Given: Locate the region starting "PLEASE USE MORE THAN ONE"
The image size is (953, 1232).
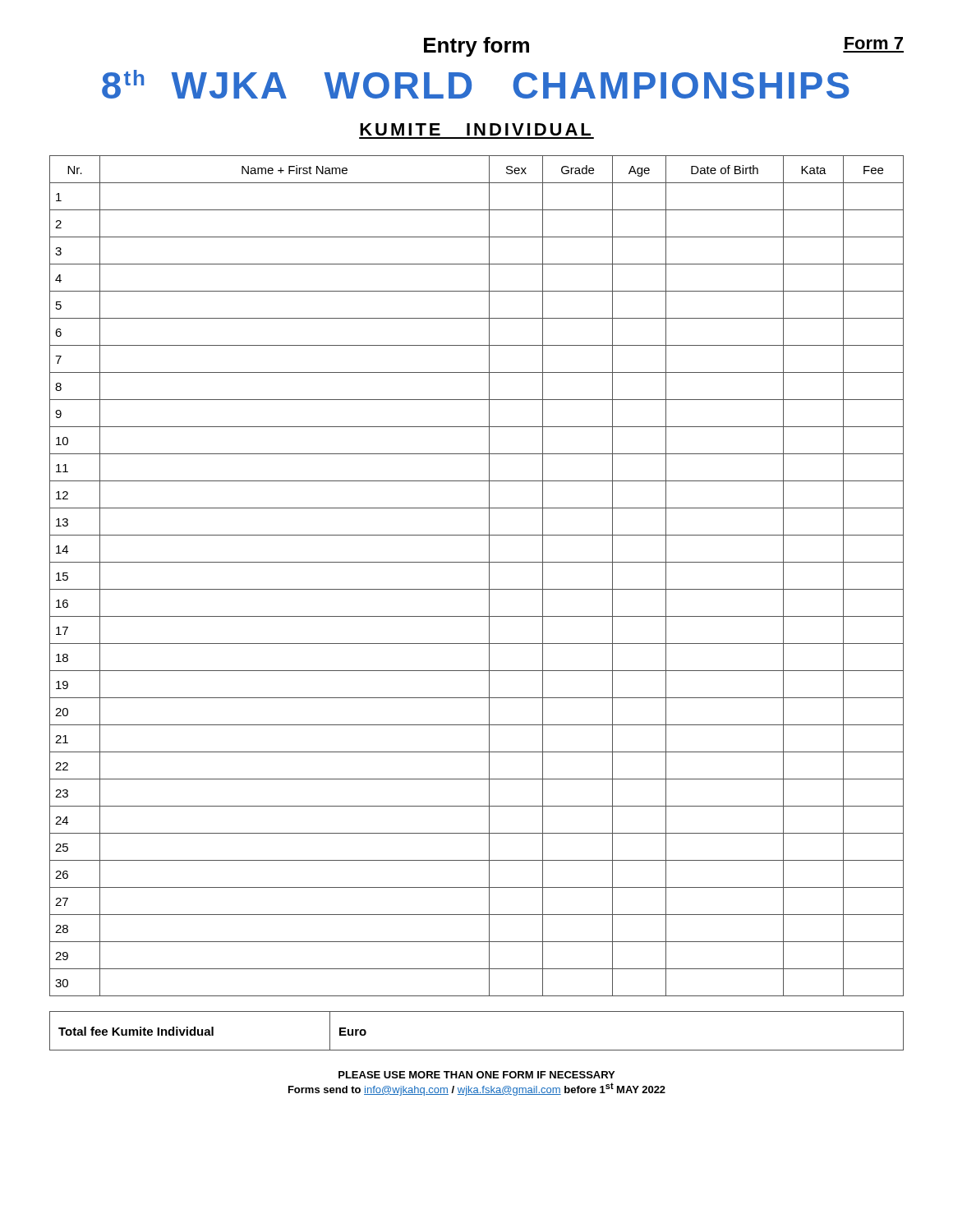Looking at the screenshot, I should (x=476, y=1082).
